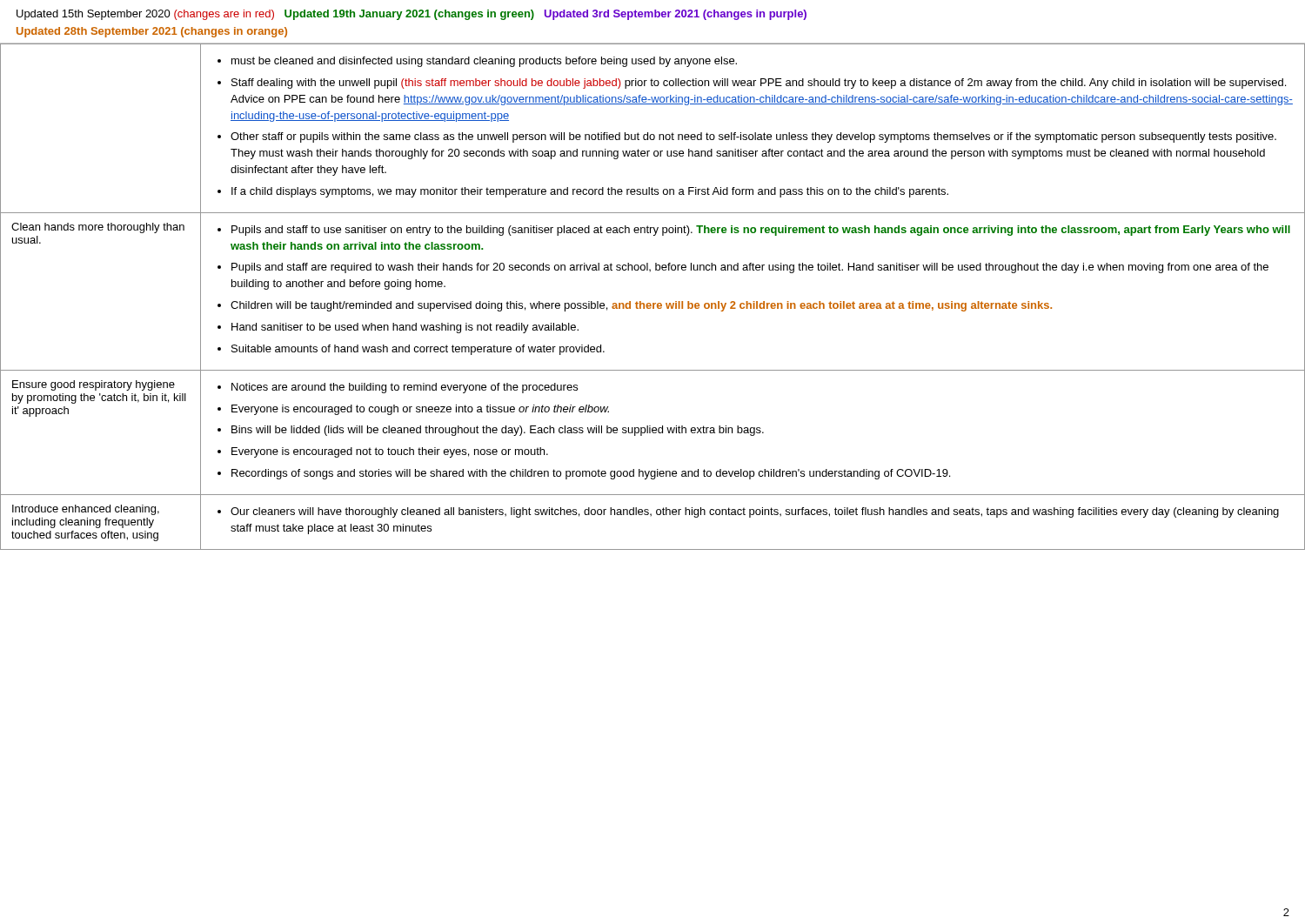The image size is (1305, 924).
Task: Click on the text block starting "Pupils and staff to"
Action: coord(762,238)
